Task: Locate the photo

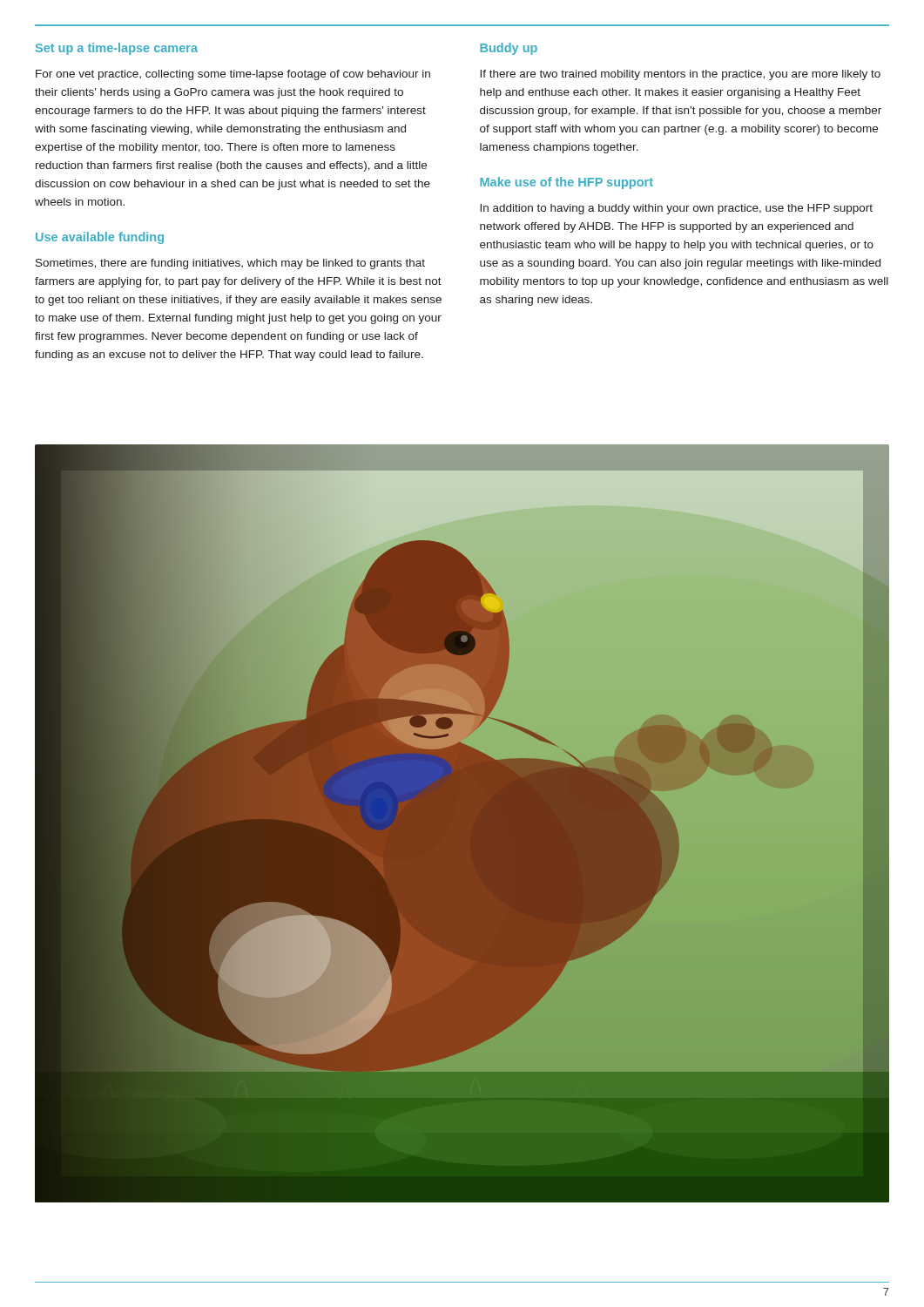Action: click(x=462, y=823)
